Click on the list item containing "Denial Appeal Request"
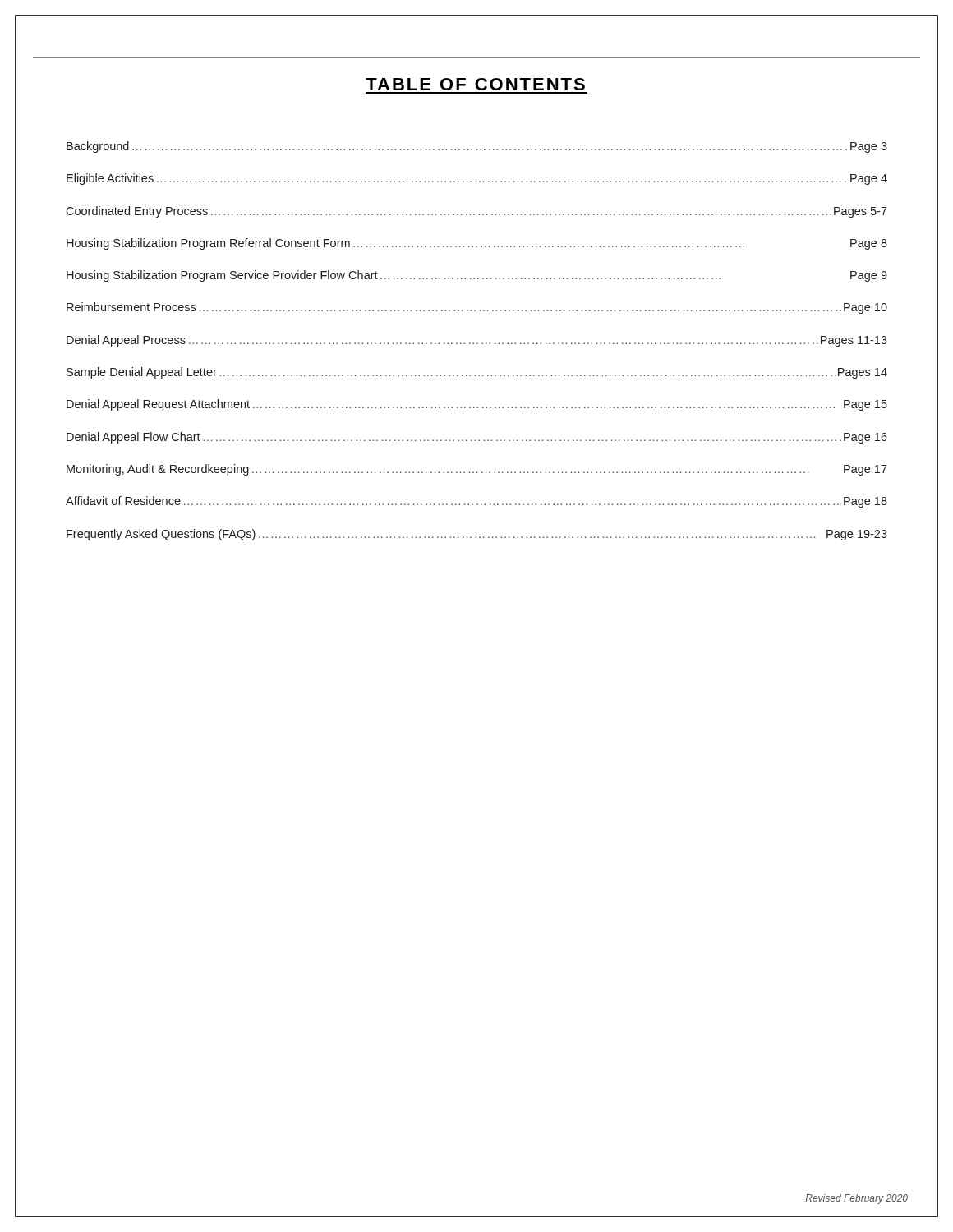953x1232 pixels. click(476, 405)
